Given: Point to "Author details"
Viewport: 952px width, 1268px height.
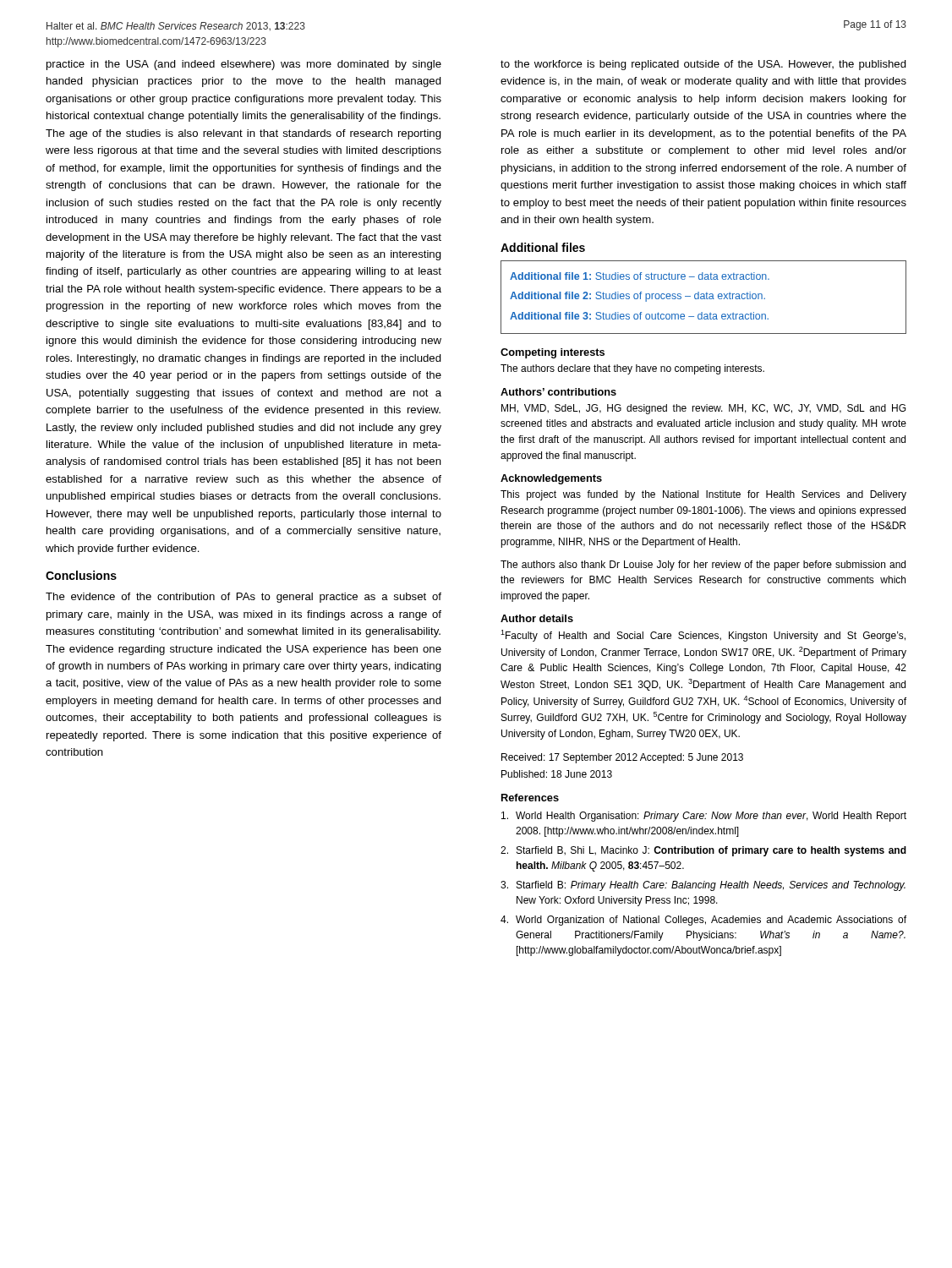Looking at the screenshot, I should [537, 619].
